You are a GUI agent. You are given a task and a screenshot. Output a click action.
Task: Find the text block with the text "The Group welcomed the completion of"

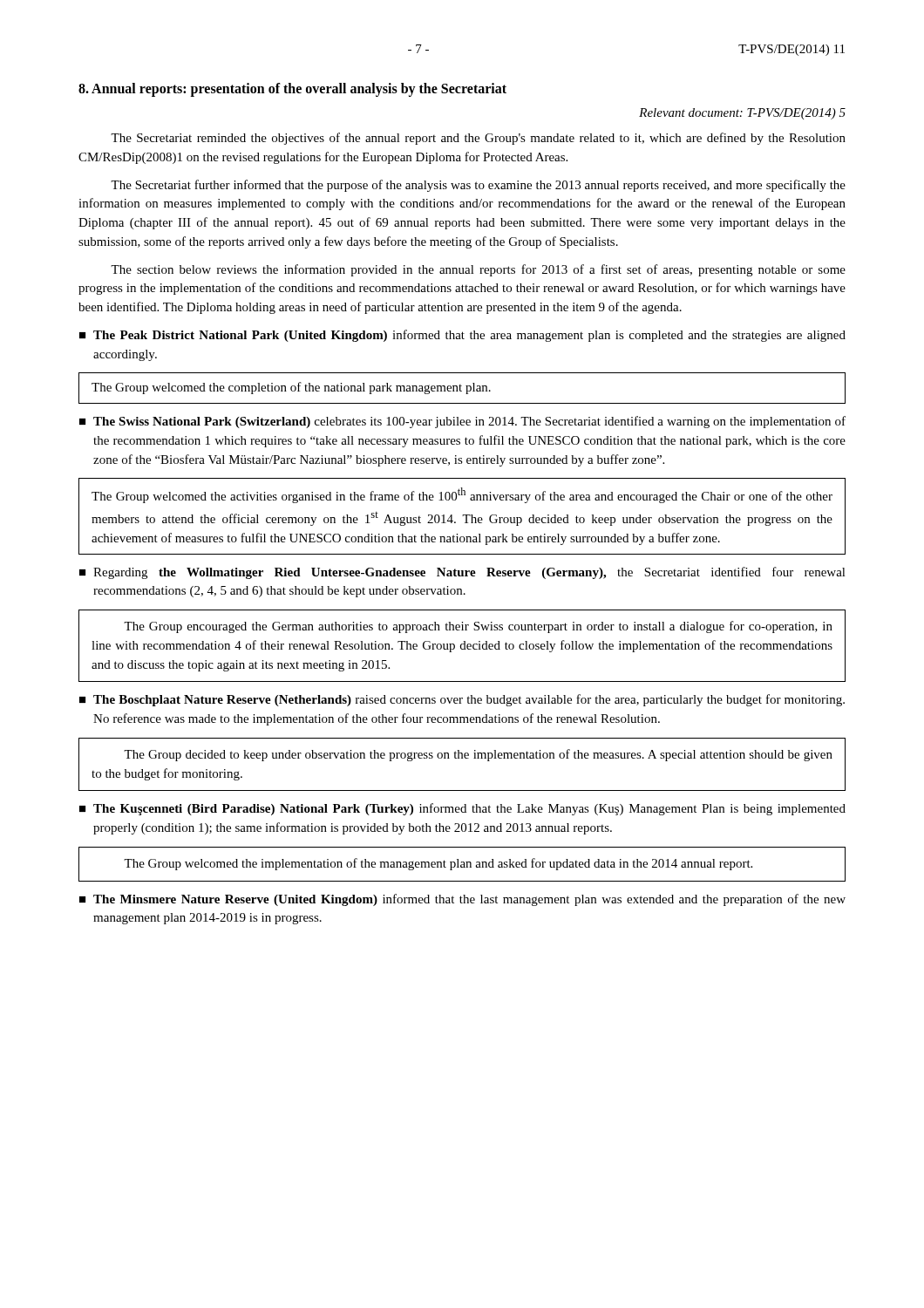[291, 387]
